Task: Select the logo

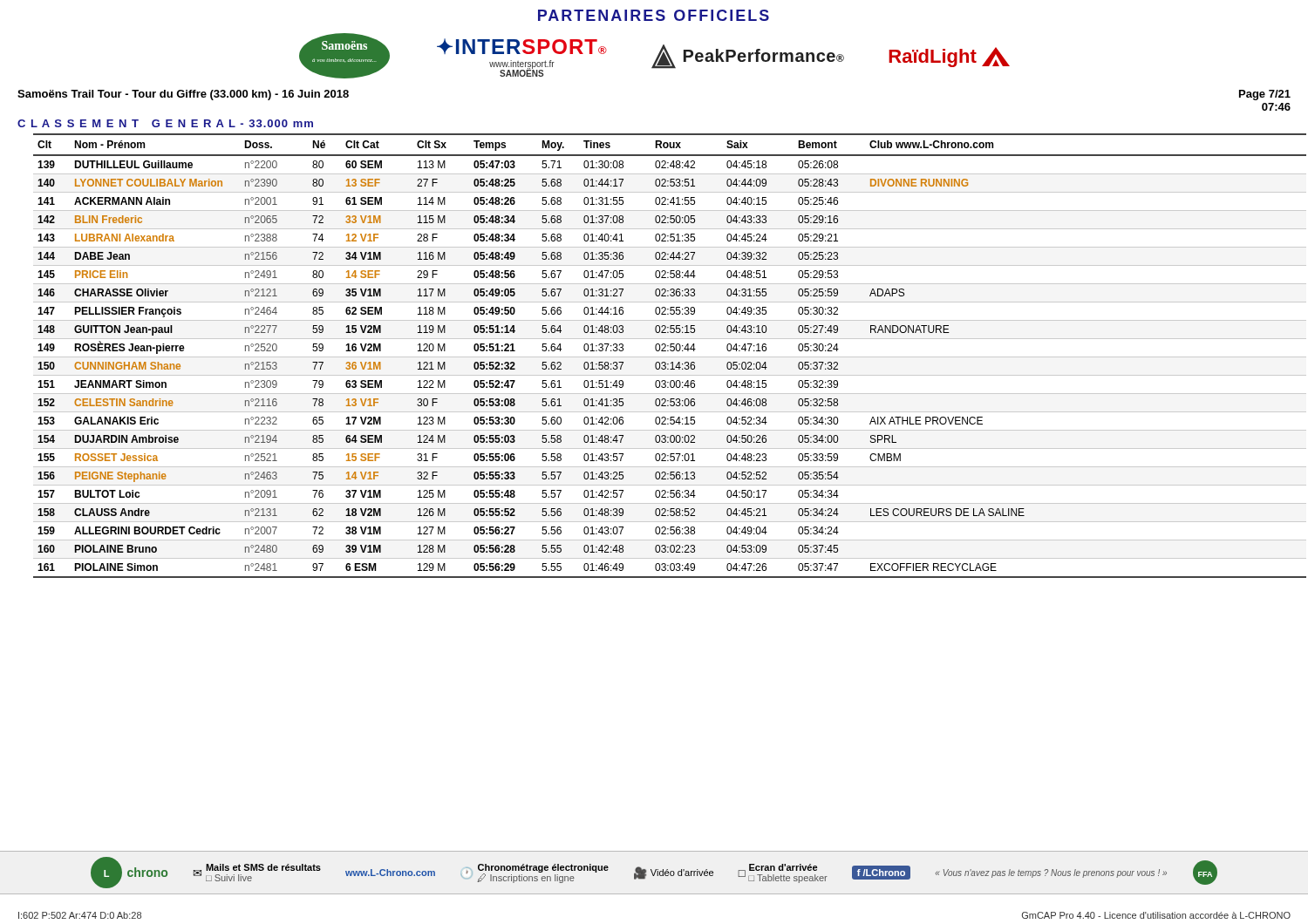Action: click(654, 57)
